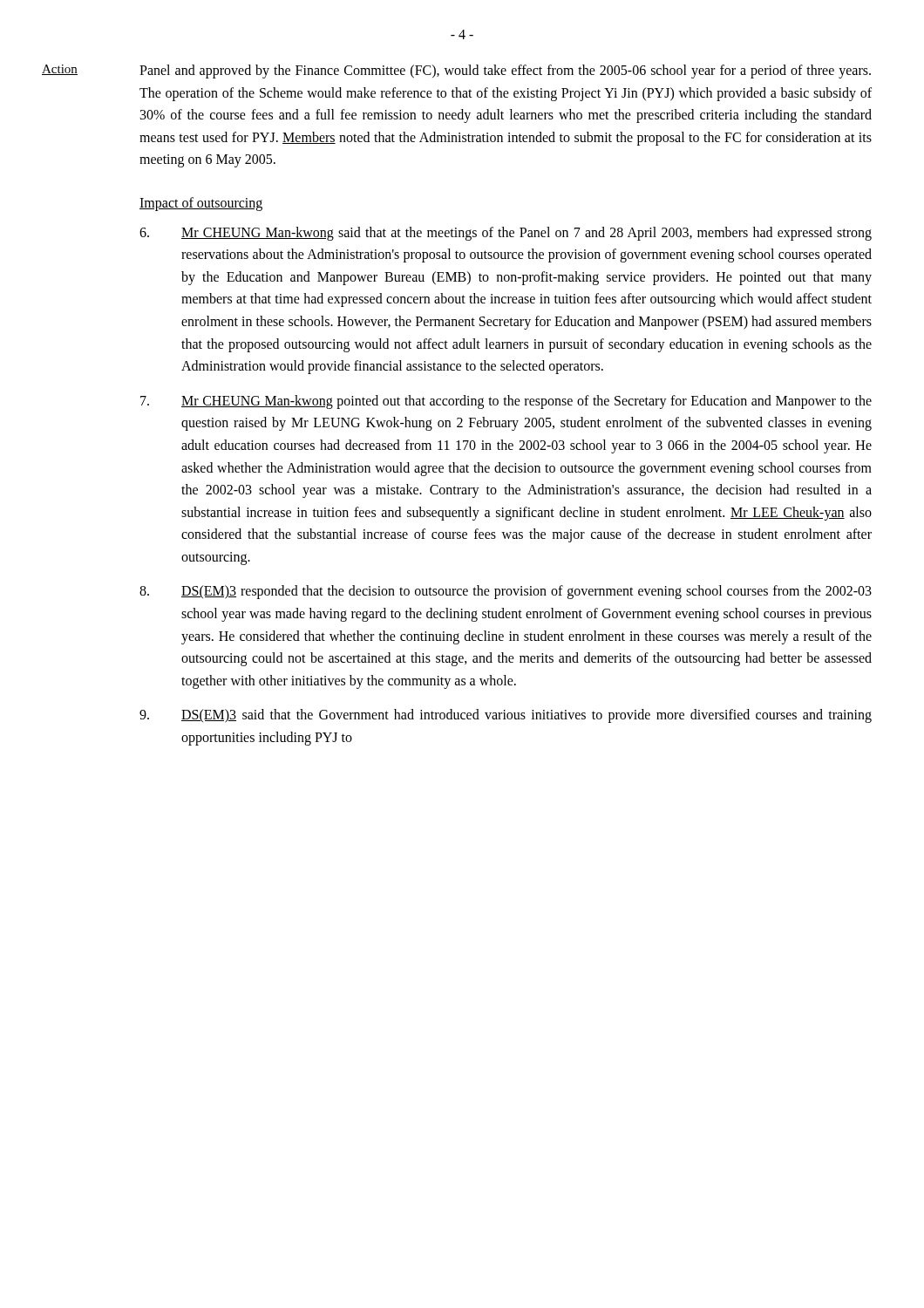Find the text block that reads "Mr CHEUNG Man-kwong said that"

click(506, 299)
